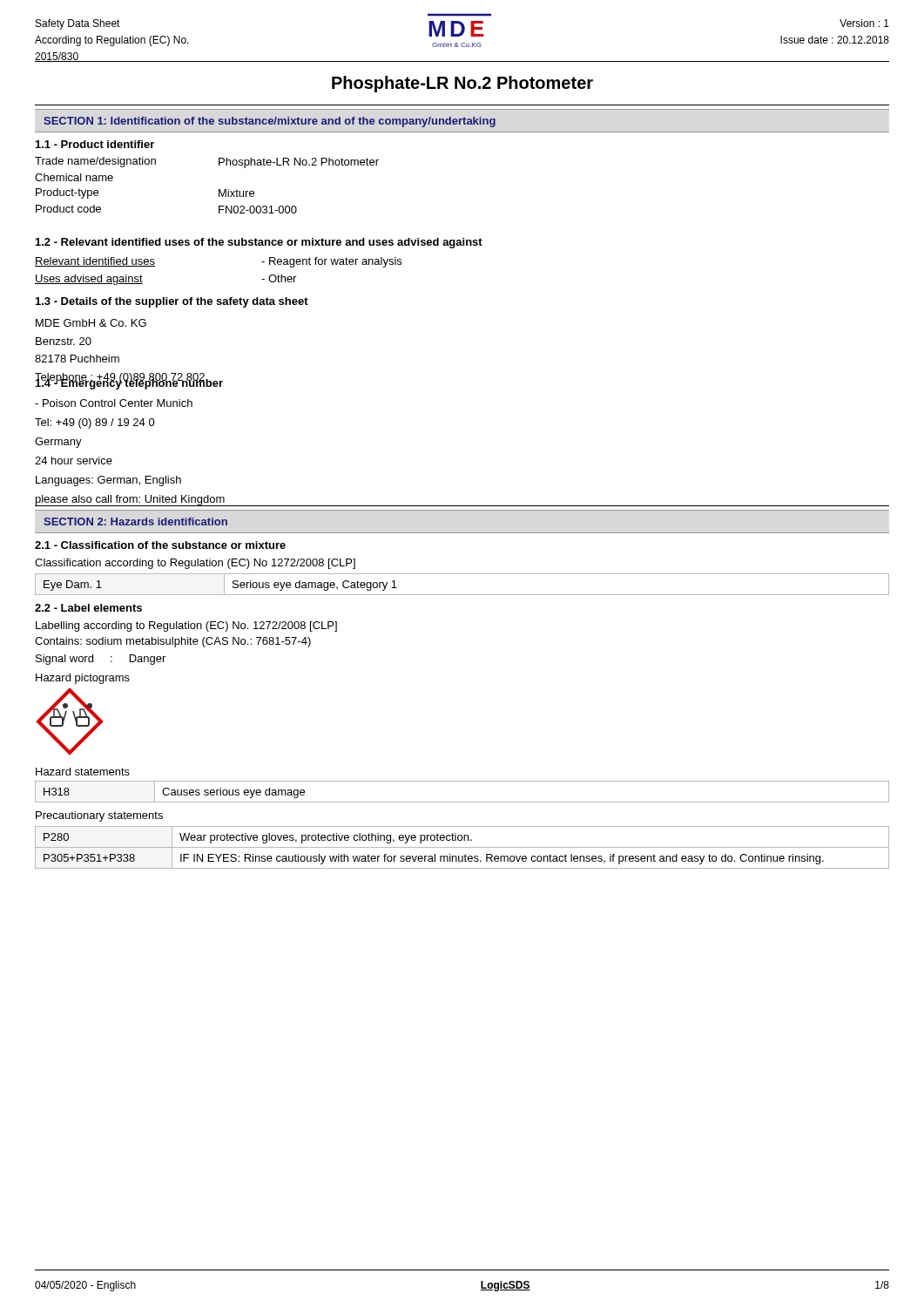
Task: Click on the text that reads "Precautionary statements"
Action: (99, 815)
